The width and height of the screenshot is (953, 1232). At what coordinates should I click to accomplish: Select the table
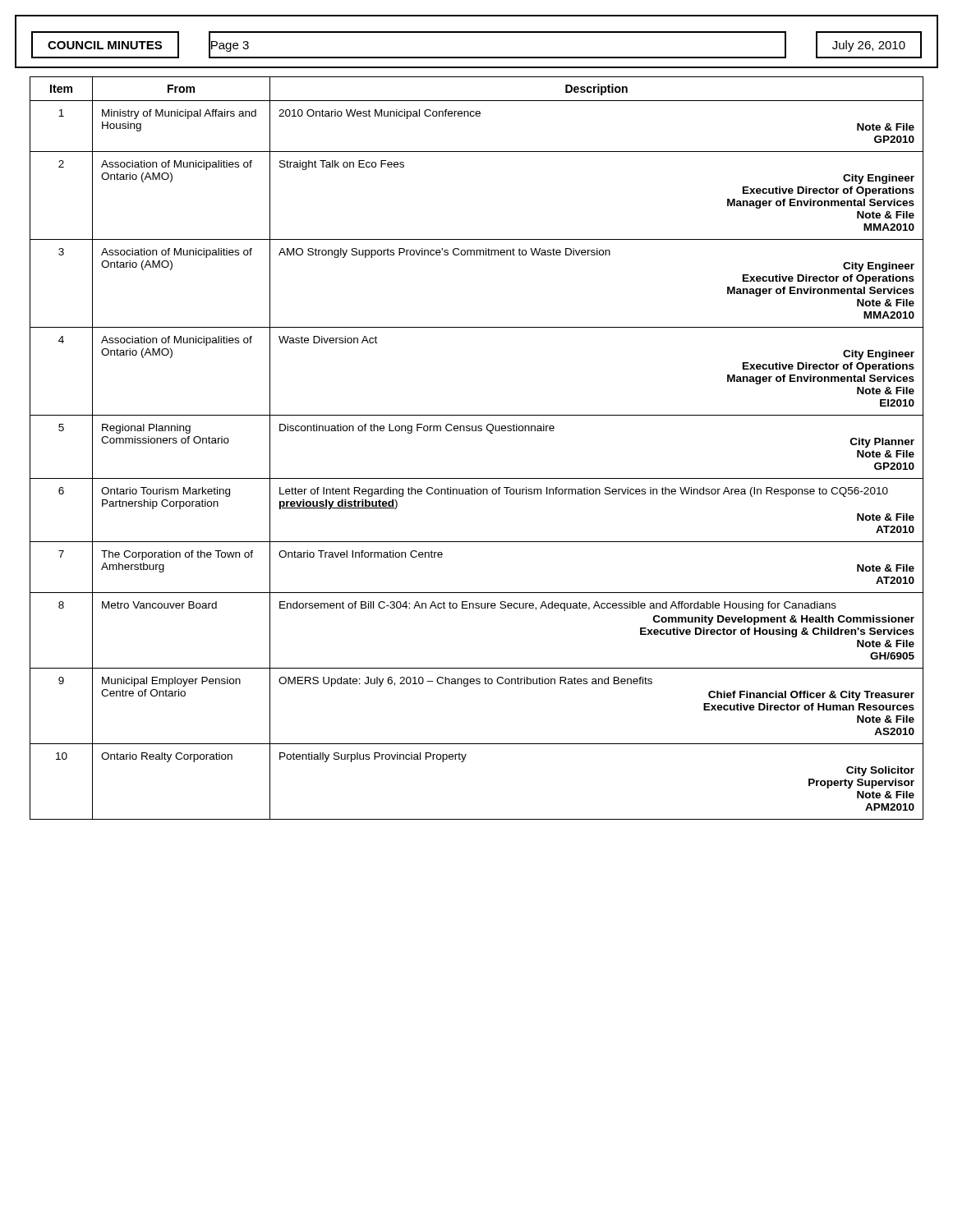476,448
